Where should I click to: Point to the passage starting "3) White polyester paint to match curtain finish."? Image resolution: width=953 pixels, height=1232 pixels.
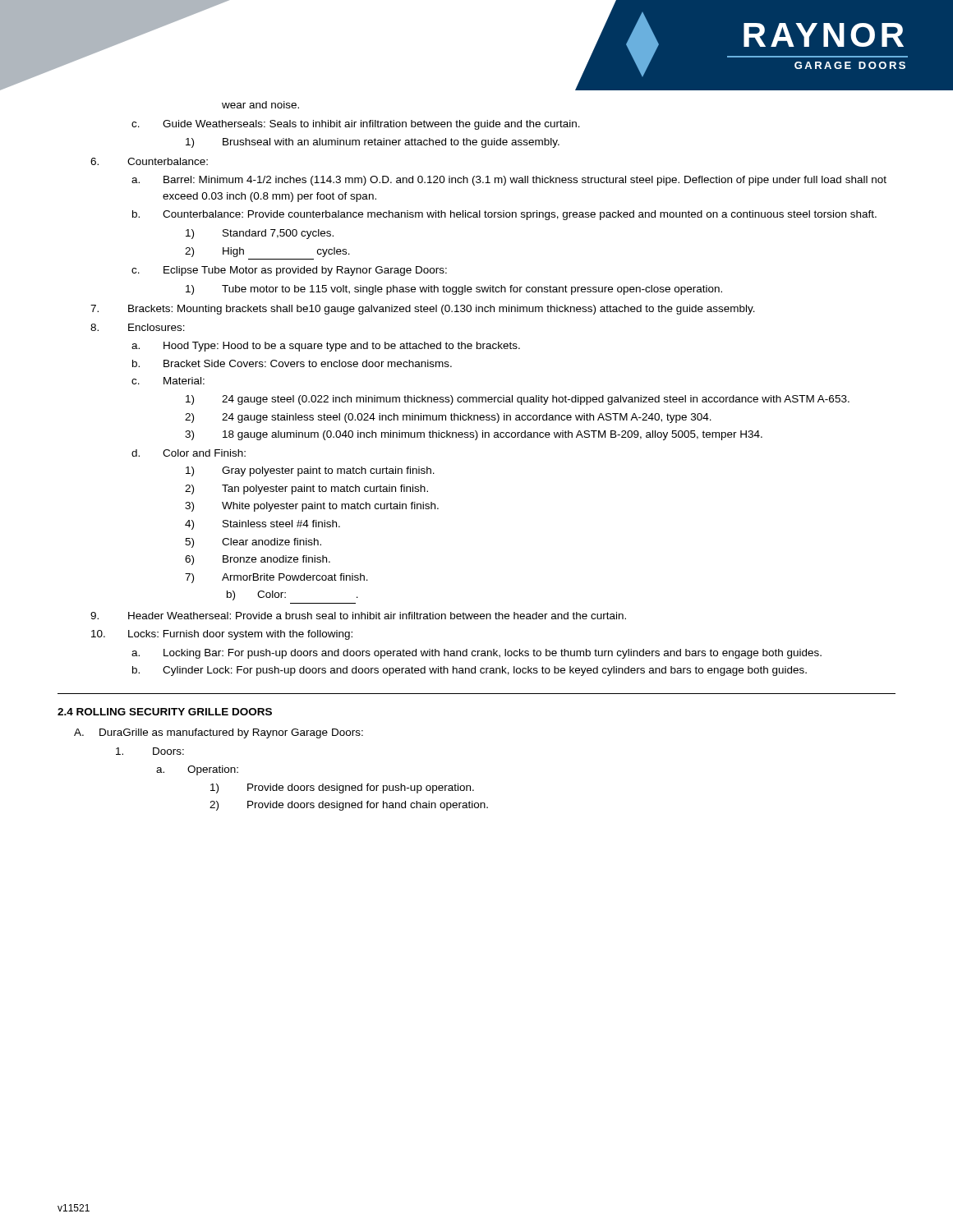coord(312,507)
